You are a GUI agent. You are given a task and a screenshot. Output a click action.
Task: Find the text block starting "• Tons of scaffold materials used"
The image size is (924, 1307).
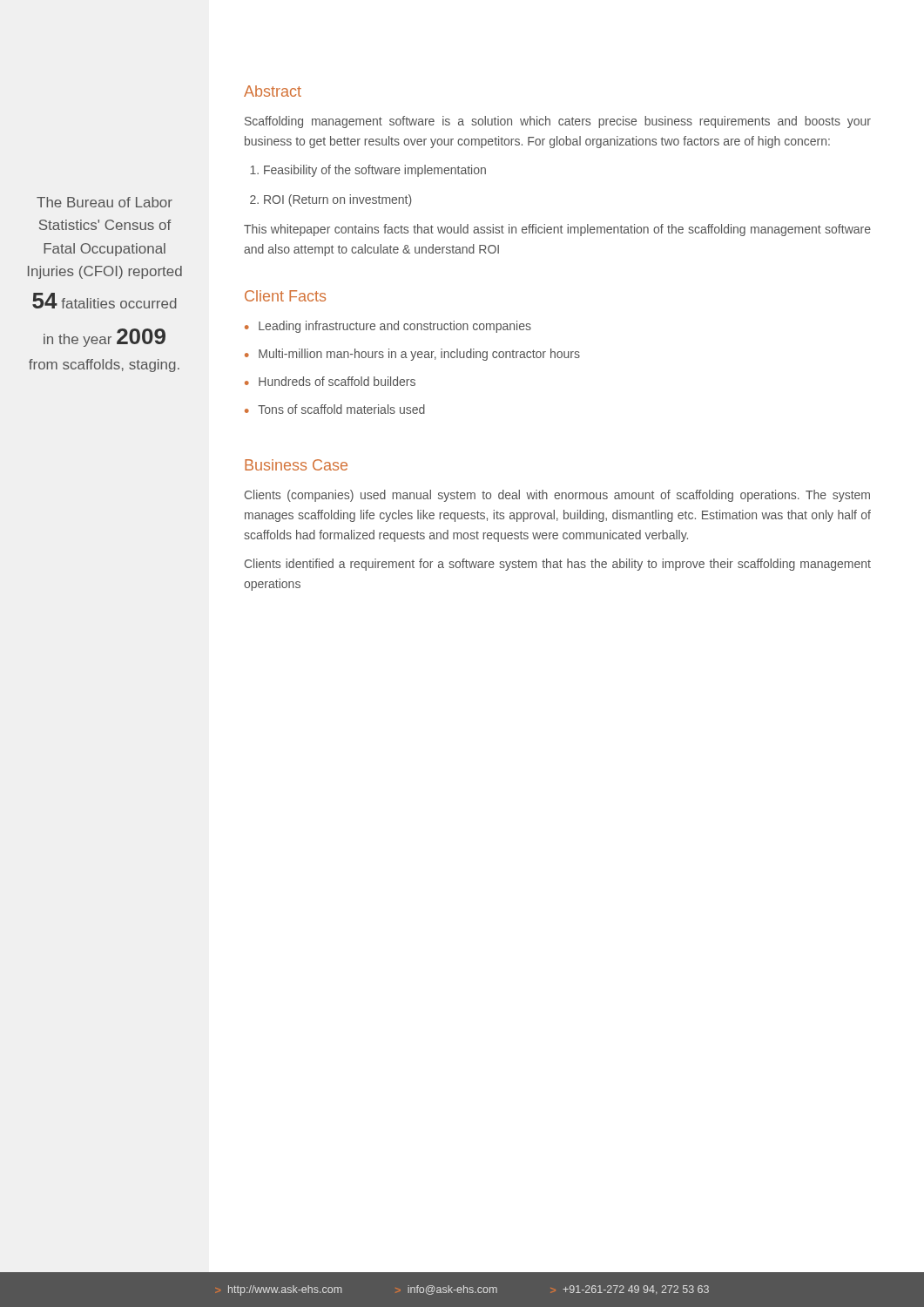click(x=335, y=409)
